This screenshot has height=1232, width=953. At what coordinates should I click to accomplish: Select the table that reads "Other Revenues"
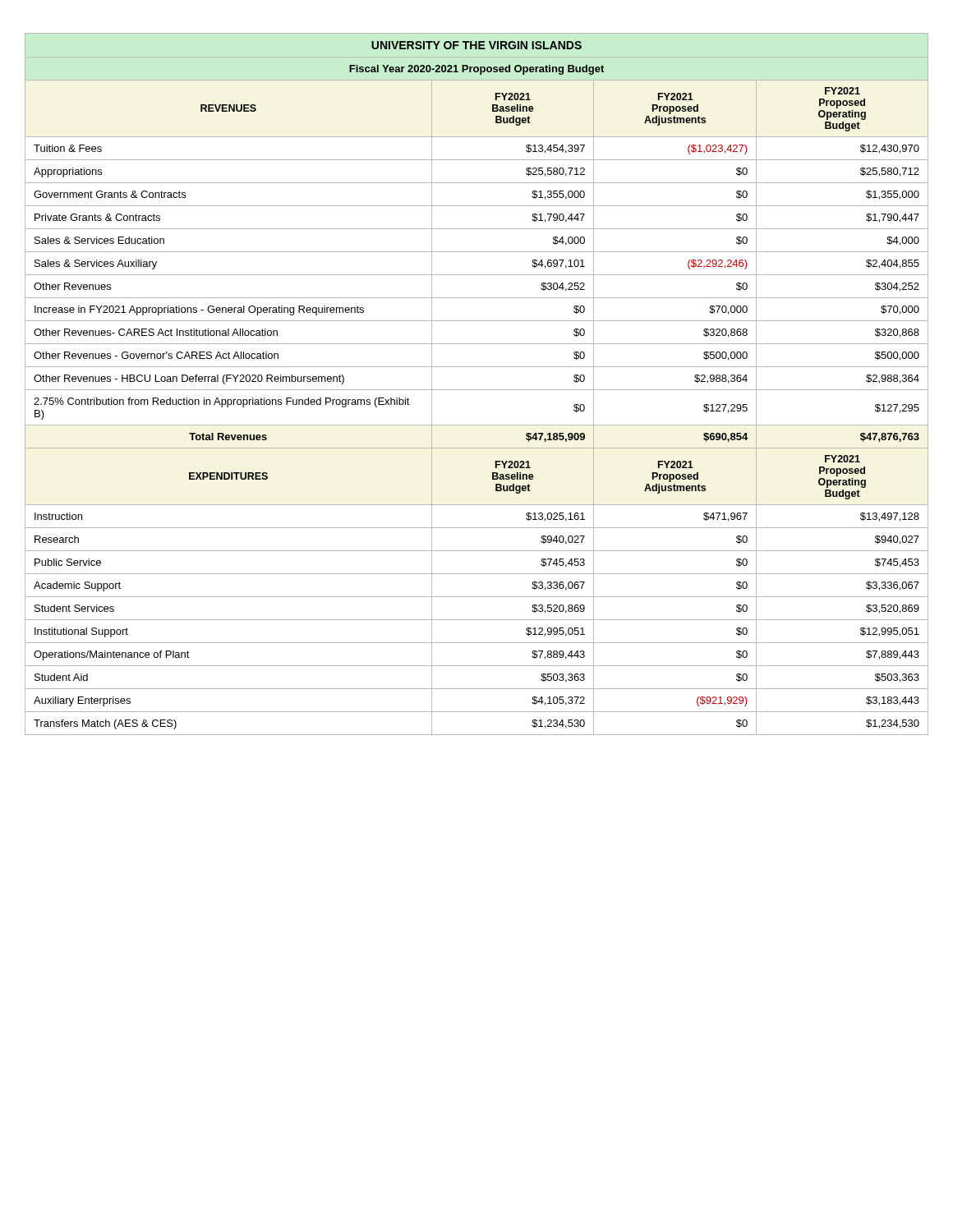point(476,384)
